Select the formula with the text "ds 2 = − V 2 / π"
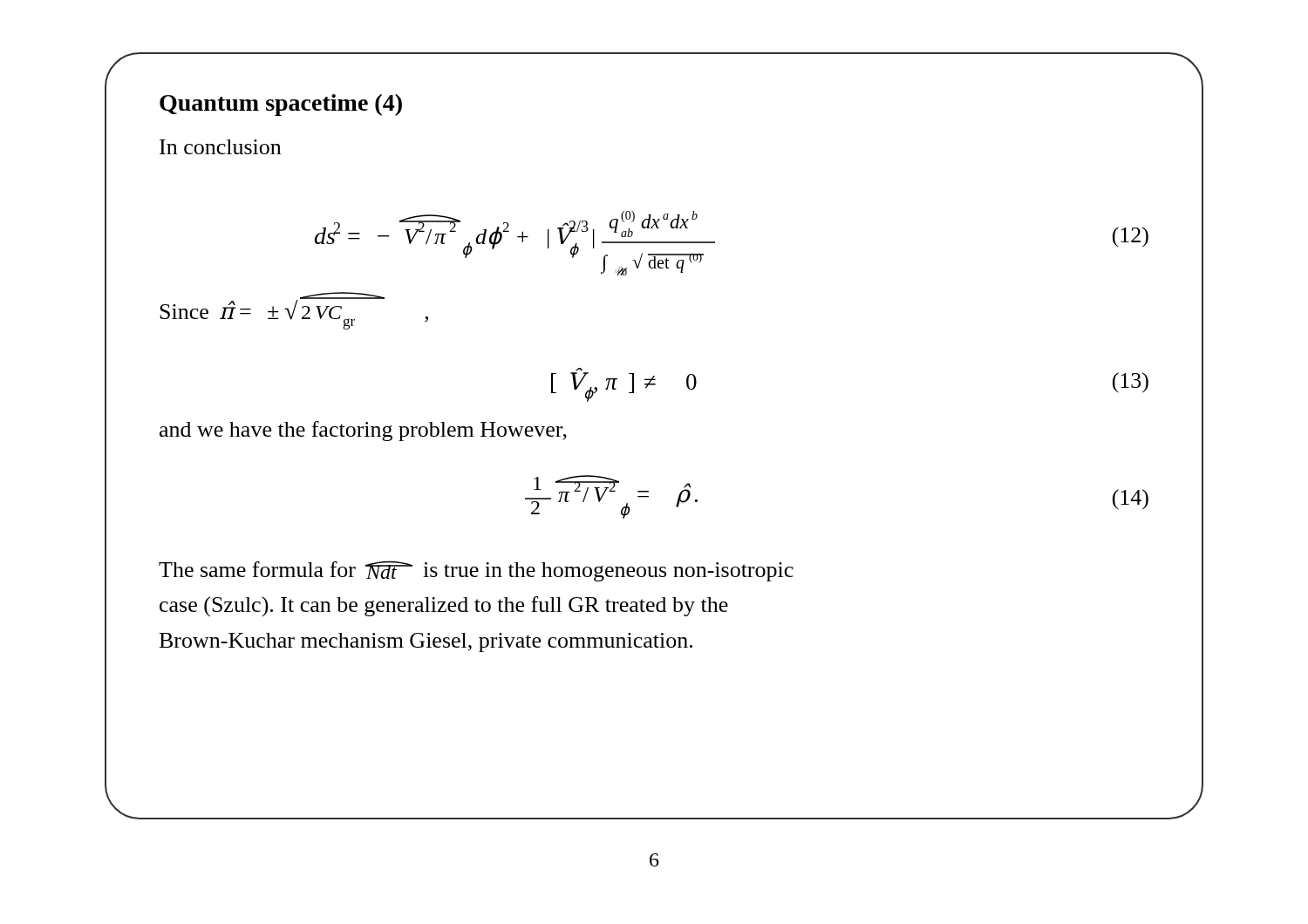The height and width of the screenshot is (924, 1308). coord(654,235)
